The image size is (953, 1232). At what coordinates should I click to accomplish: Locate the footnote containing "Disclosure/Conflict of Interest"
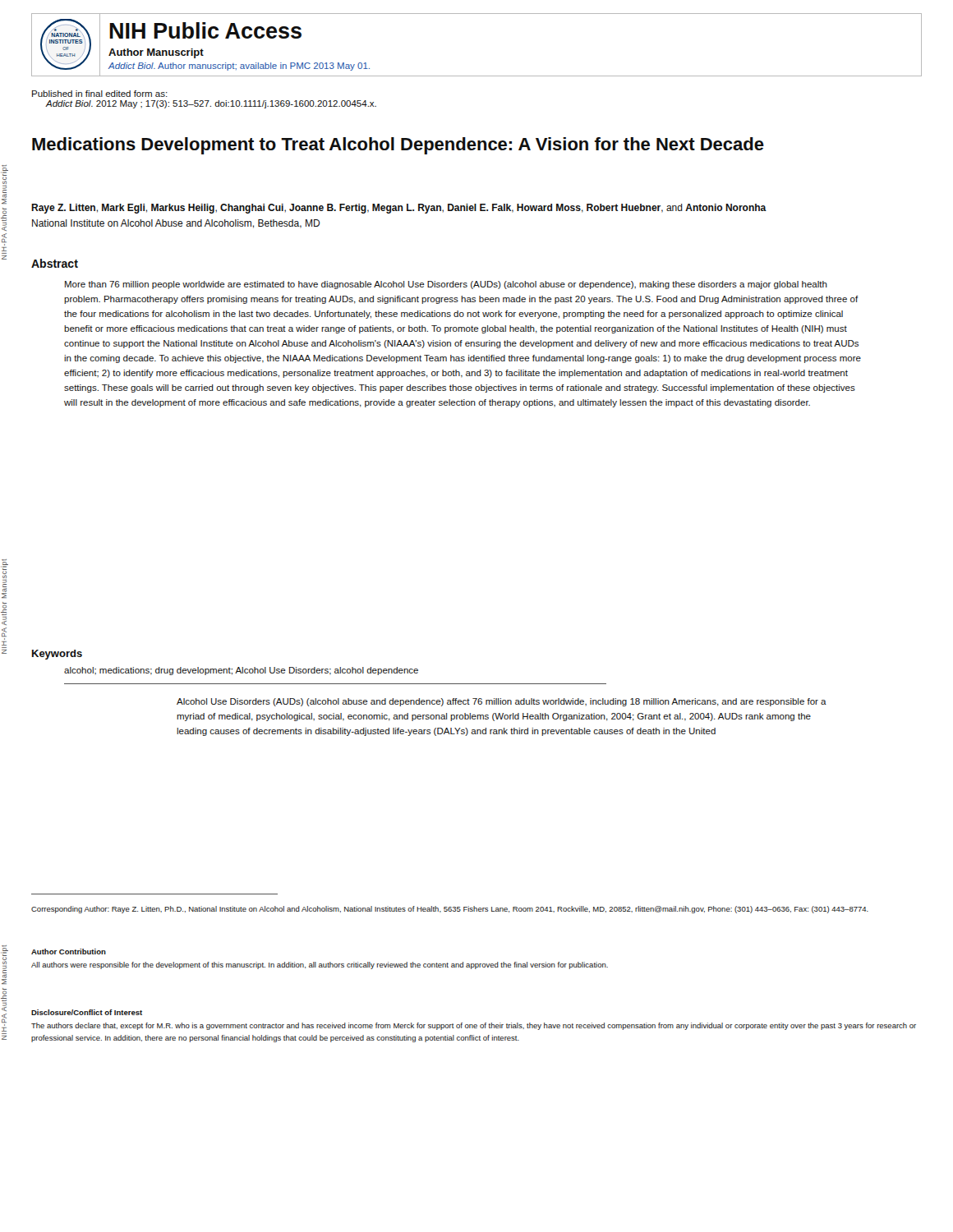476,1026
